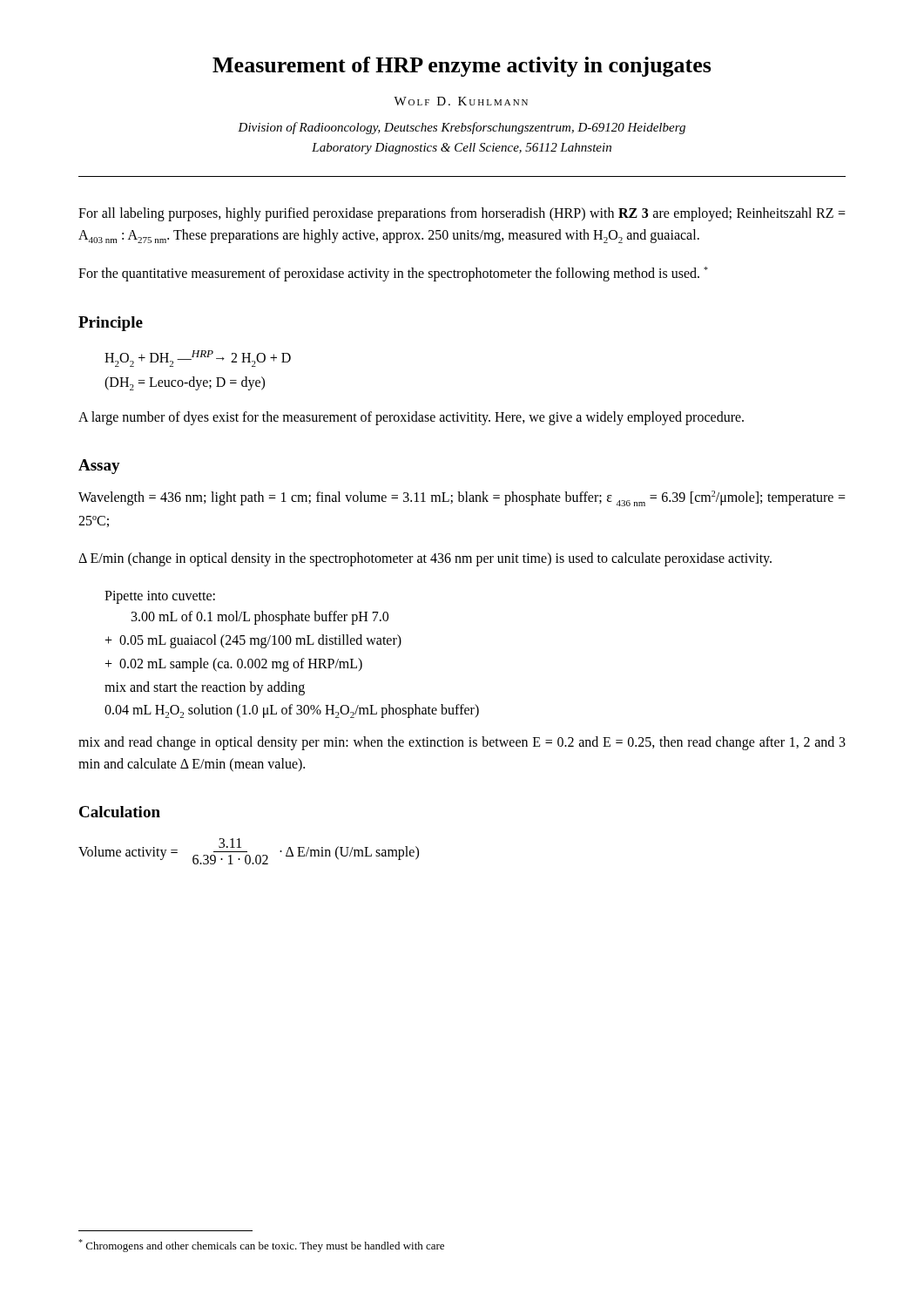Select the text starting "+ 0.05 mL guaiacol (245 mg/100 mL distilled"
Screen dimensions: 1307x924
click(253, 640)
